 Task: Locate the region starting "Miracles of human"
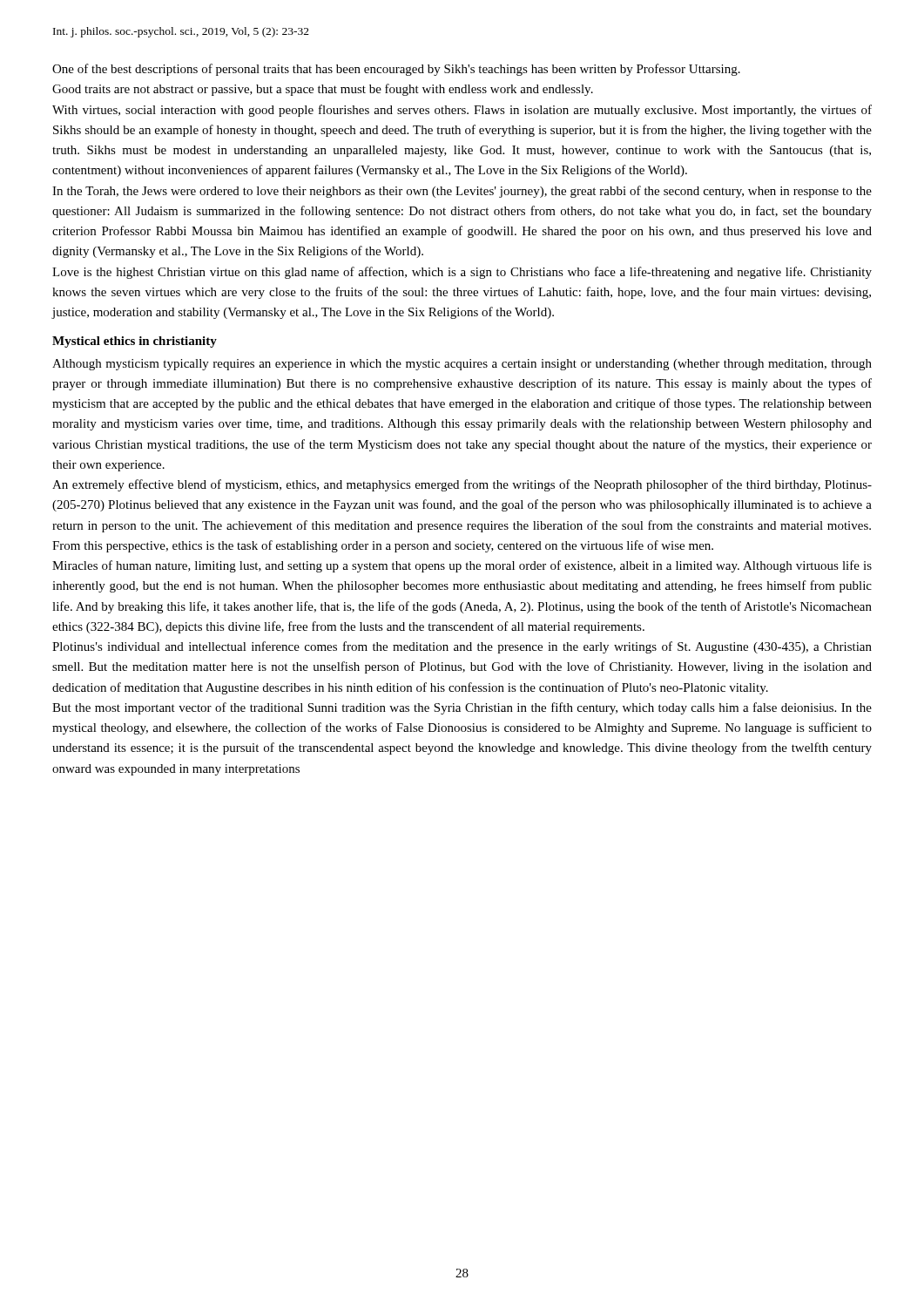tap(462, 596)
